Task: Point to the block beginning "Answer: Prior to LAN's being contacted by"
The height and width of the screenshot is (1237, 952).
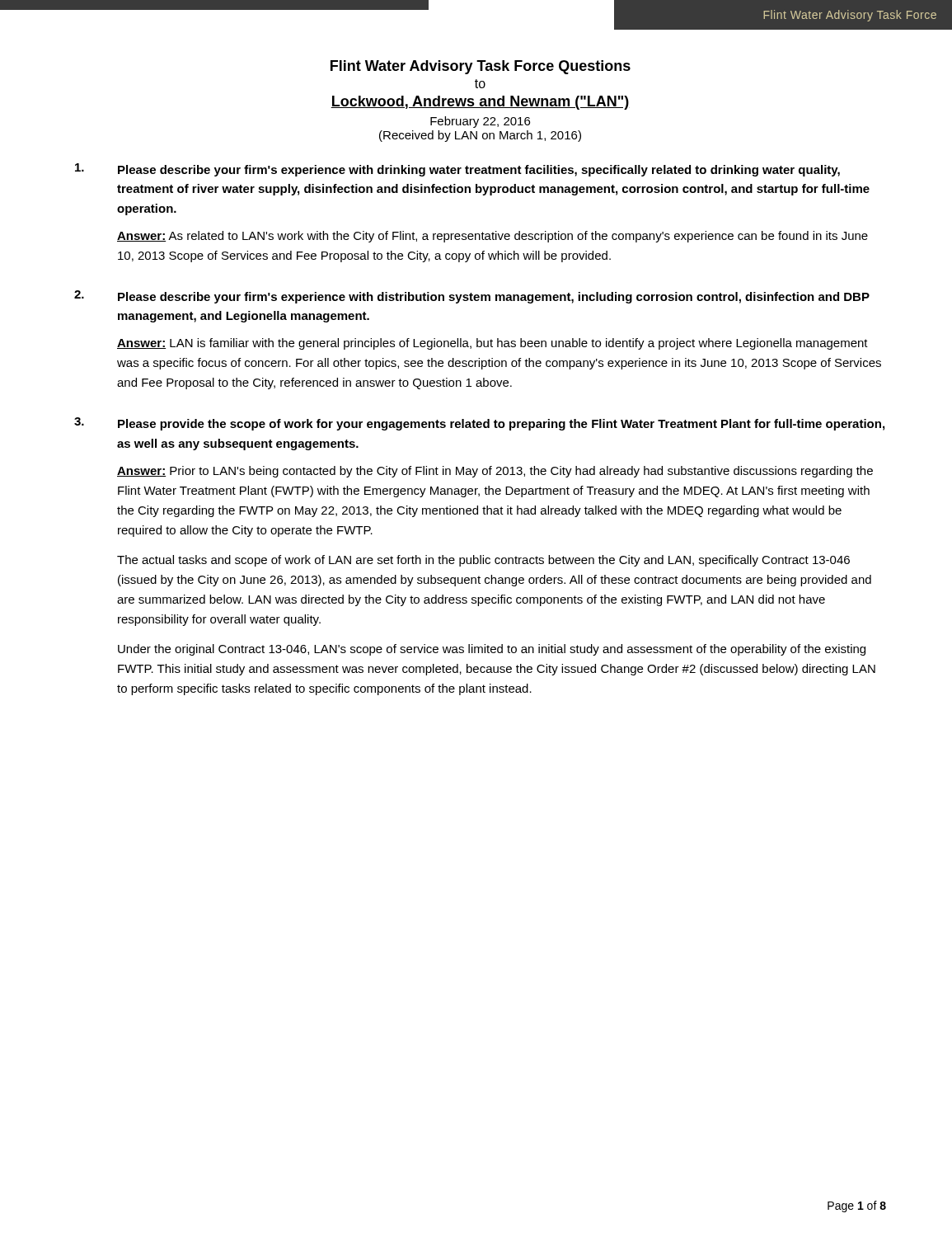Action: [x=502, y=500]
